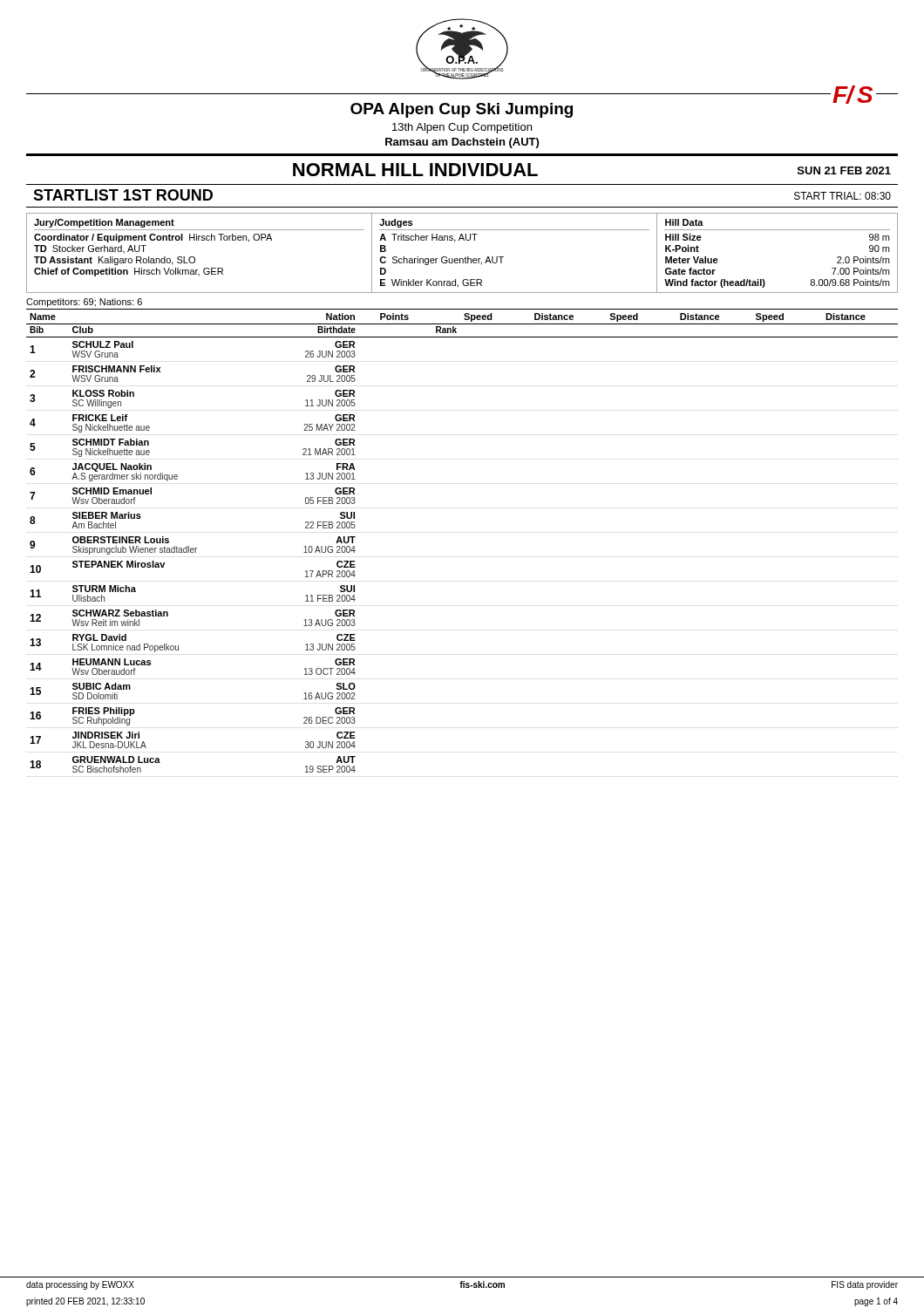Click on the text with the text "Competitors: 69; Nations: 6"
This screenshot has height=1308, width=924.
coord(84,302)
